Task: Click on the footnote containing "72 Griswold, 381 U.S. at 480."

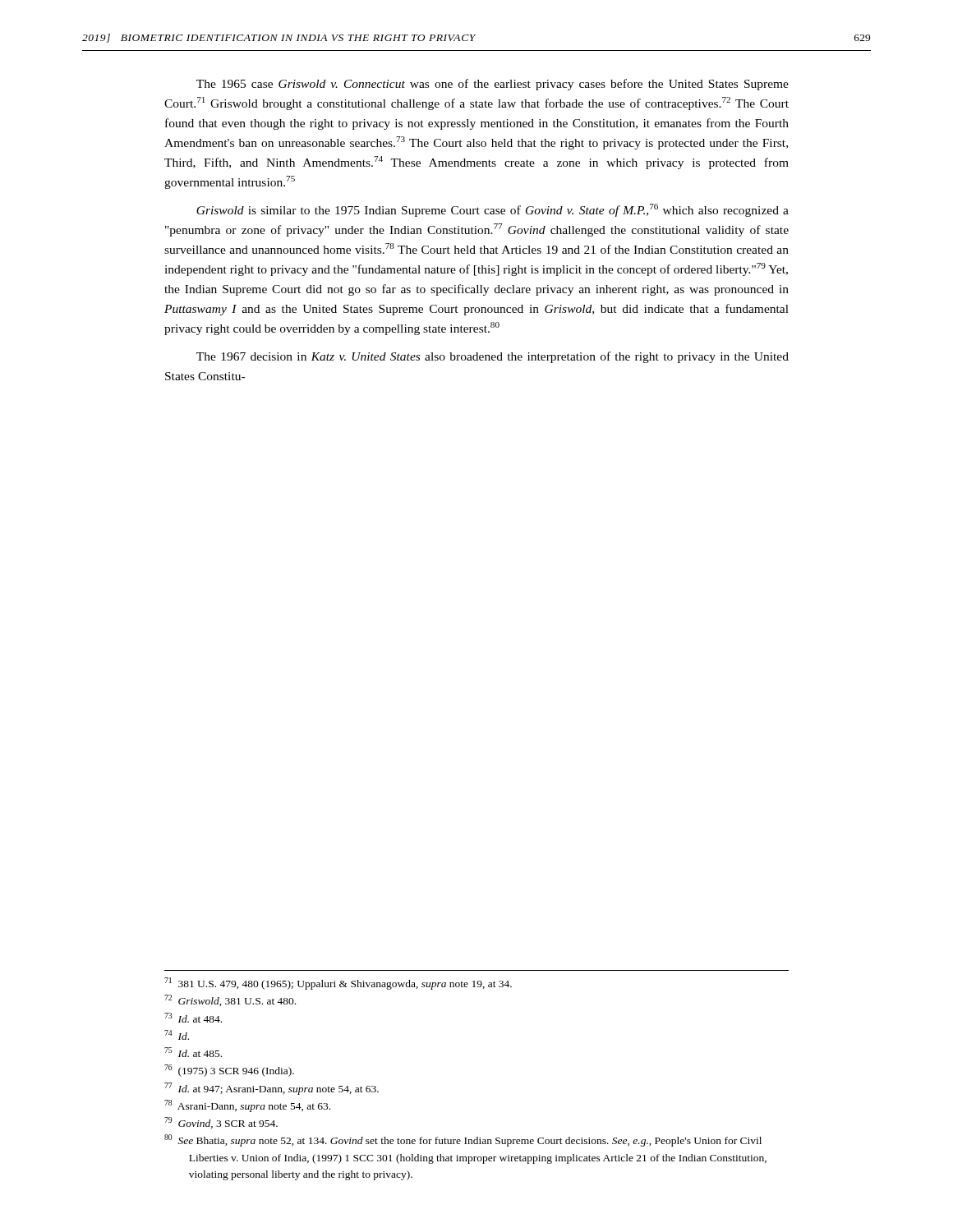Action: point(231,1000)
